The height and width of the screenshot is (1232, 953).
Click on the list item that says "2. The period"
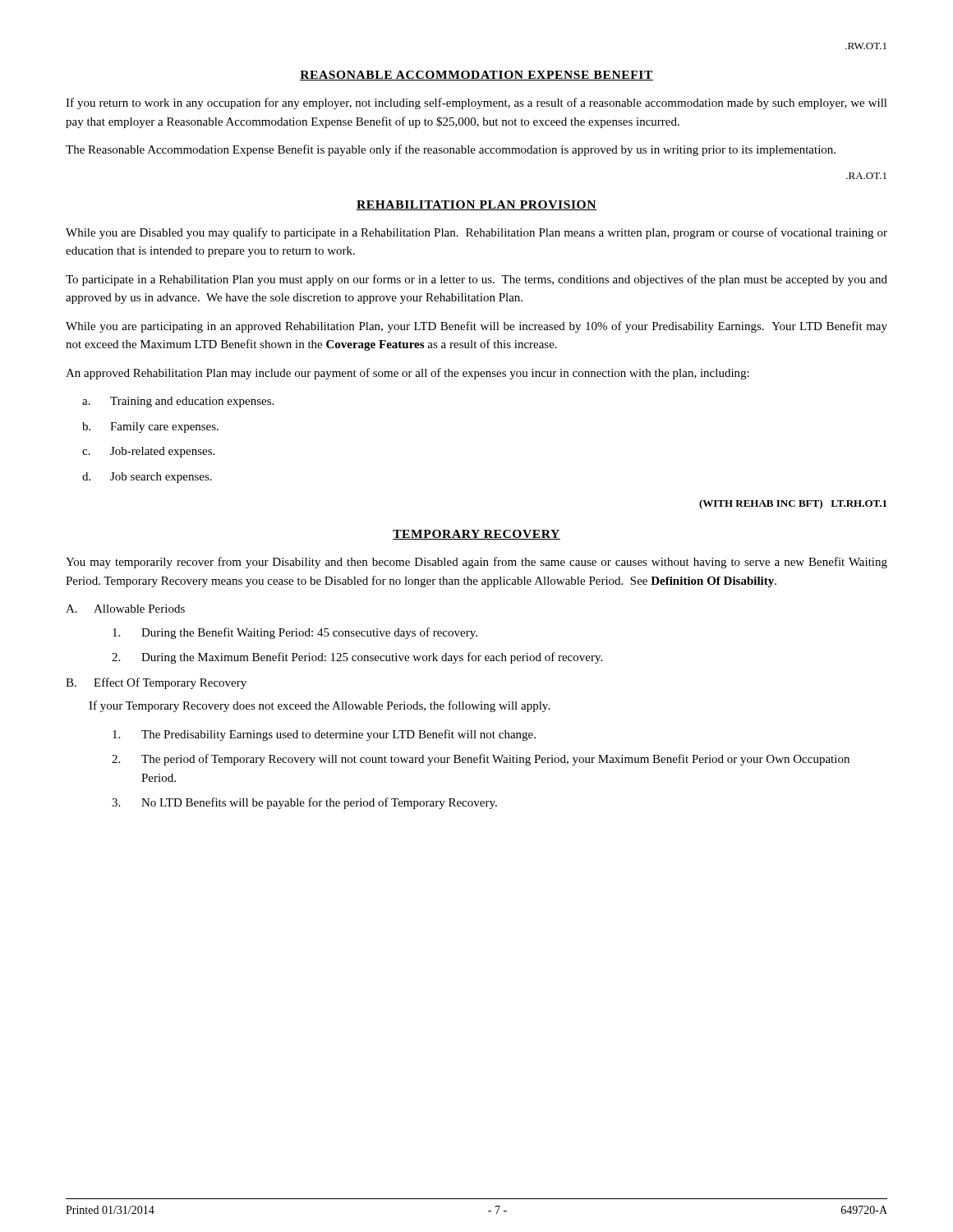pos(499,768)
